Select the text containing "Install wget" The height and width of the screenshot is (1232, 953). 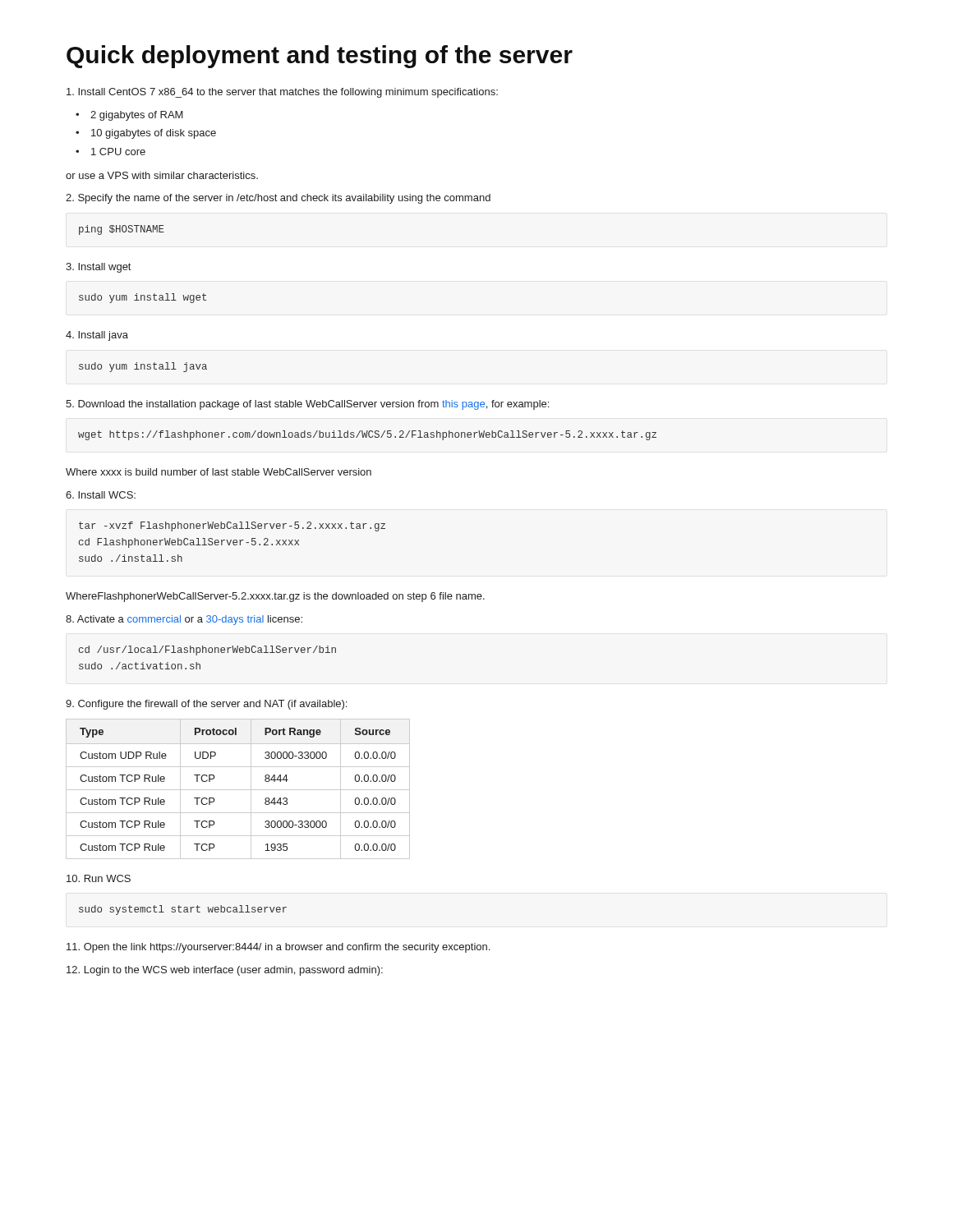tap(98, 266)
